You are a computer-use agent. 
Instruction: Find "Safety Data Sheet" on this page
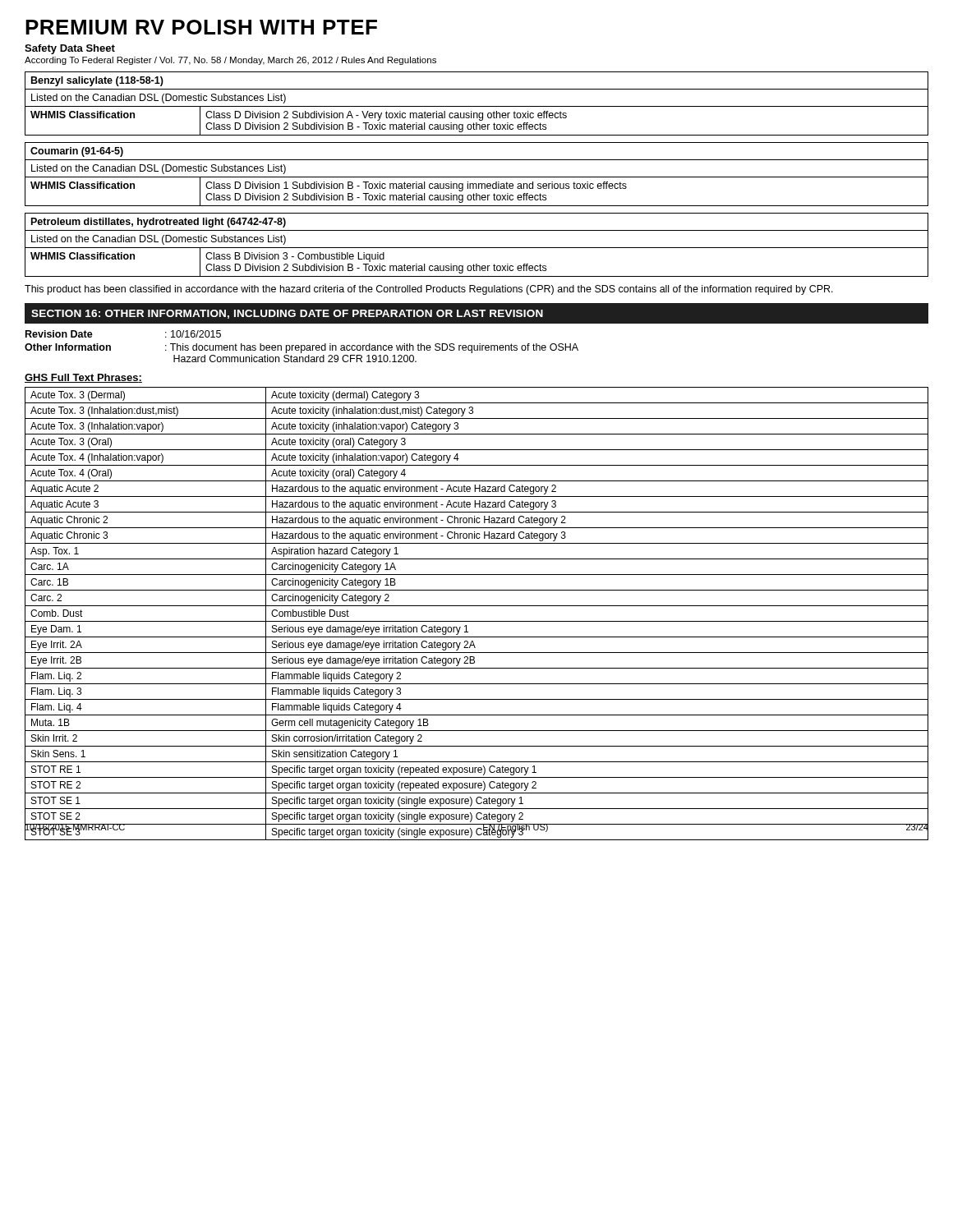70,48
